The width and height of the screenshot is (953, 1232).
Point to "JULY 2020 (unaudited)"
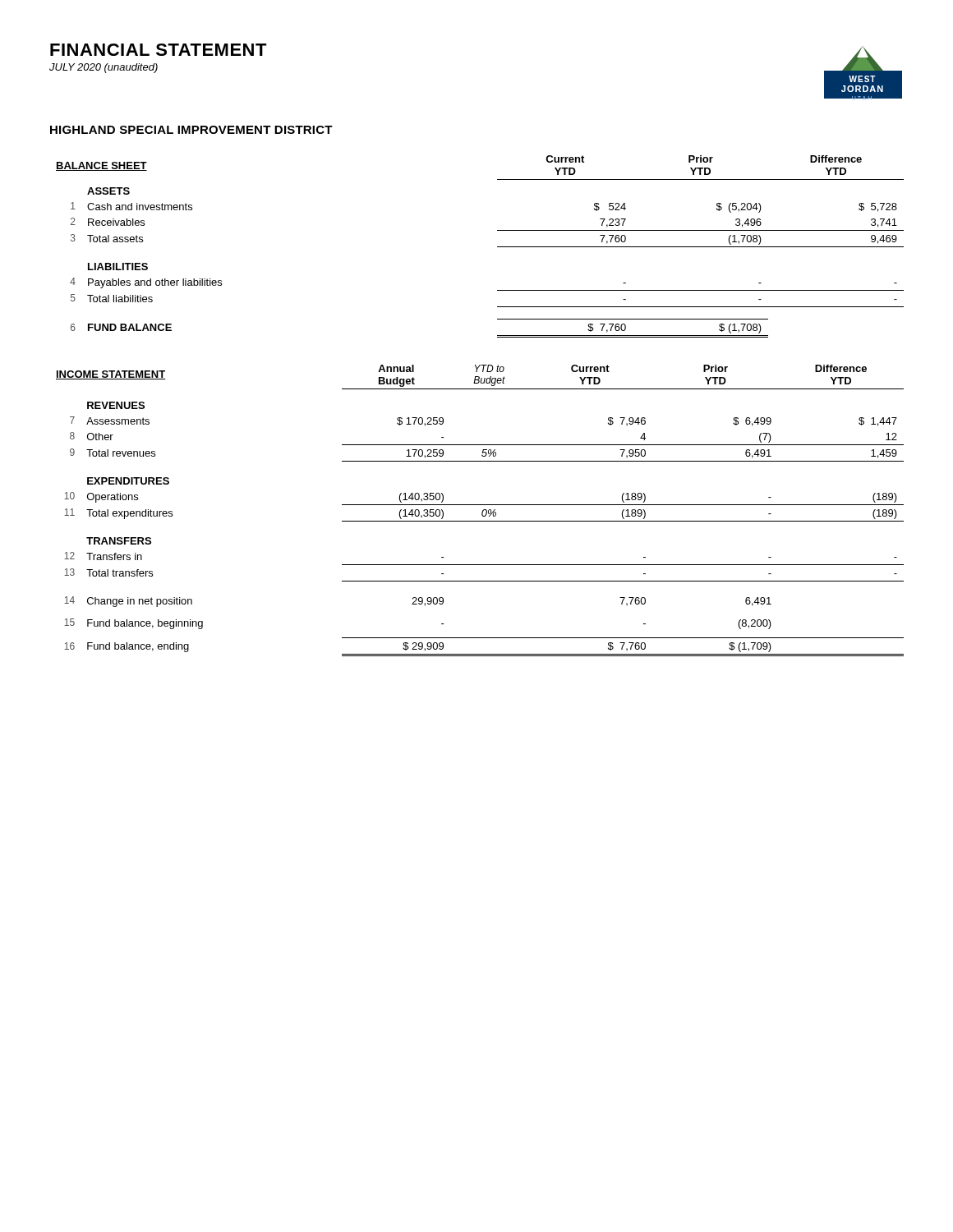104,67
